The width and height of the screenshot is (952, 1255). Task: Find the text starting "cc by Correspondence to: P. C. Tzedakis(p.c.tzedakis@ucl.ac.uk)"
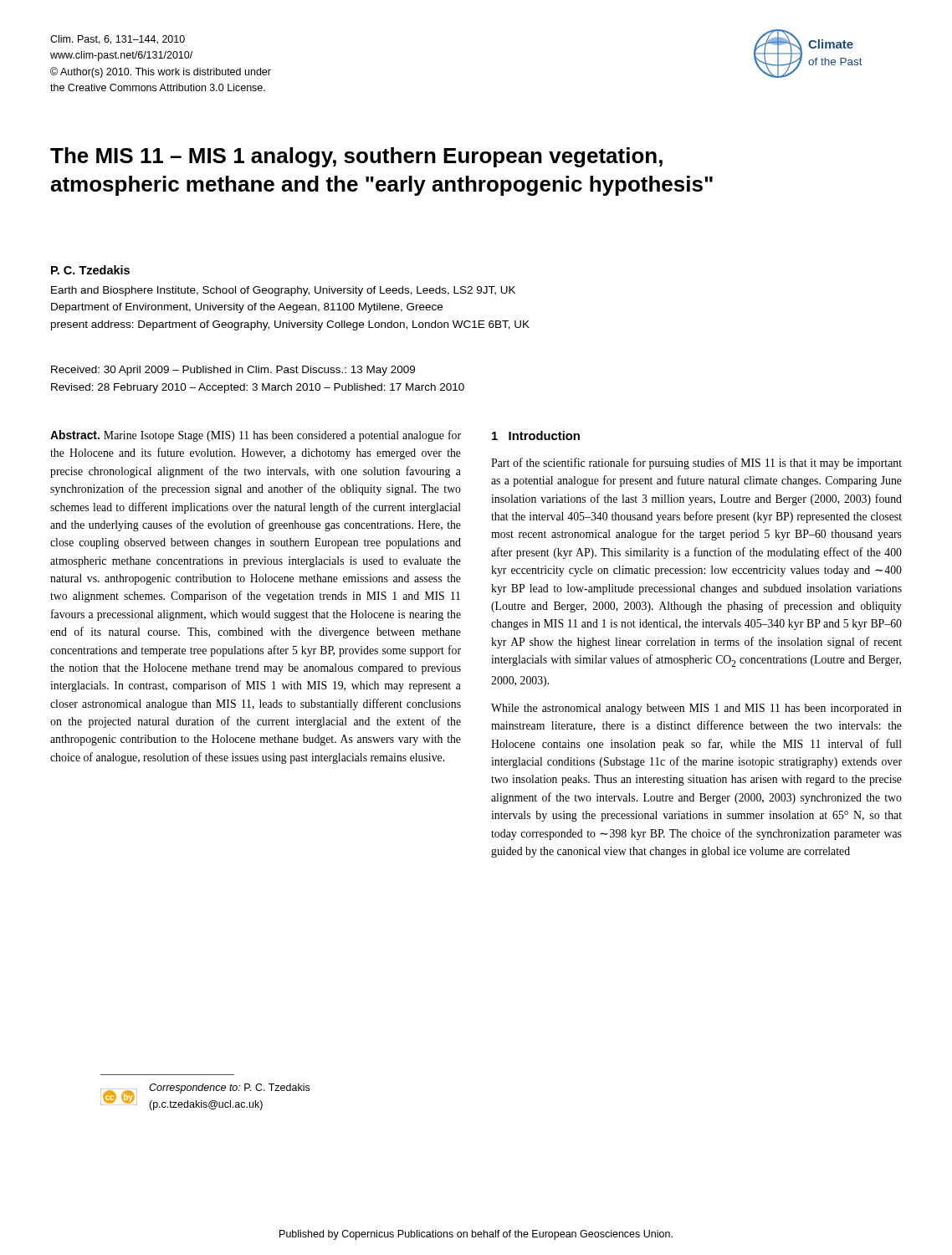205,1097
